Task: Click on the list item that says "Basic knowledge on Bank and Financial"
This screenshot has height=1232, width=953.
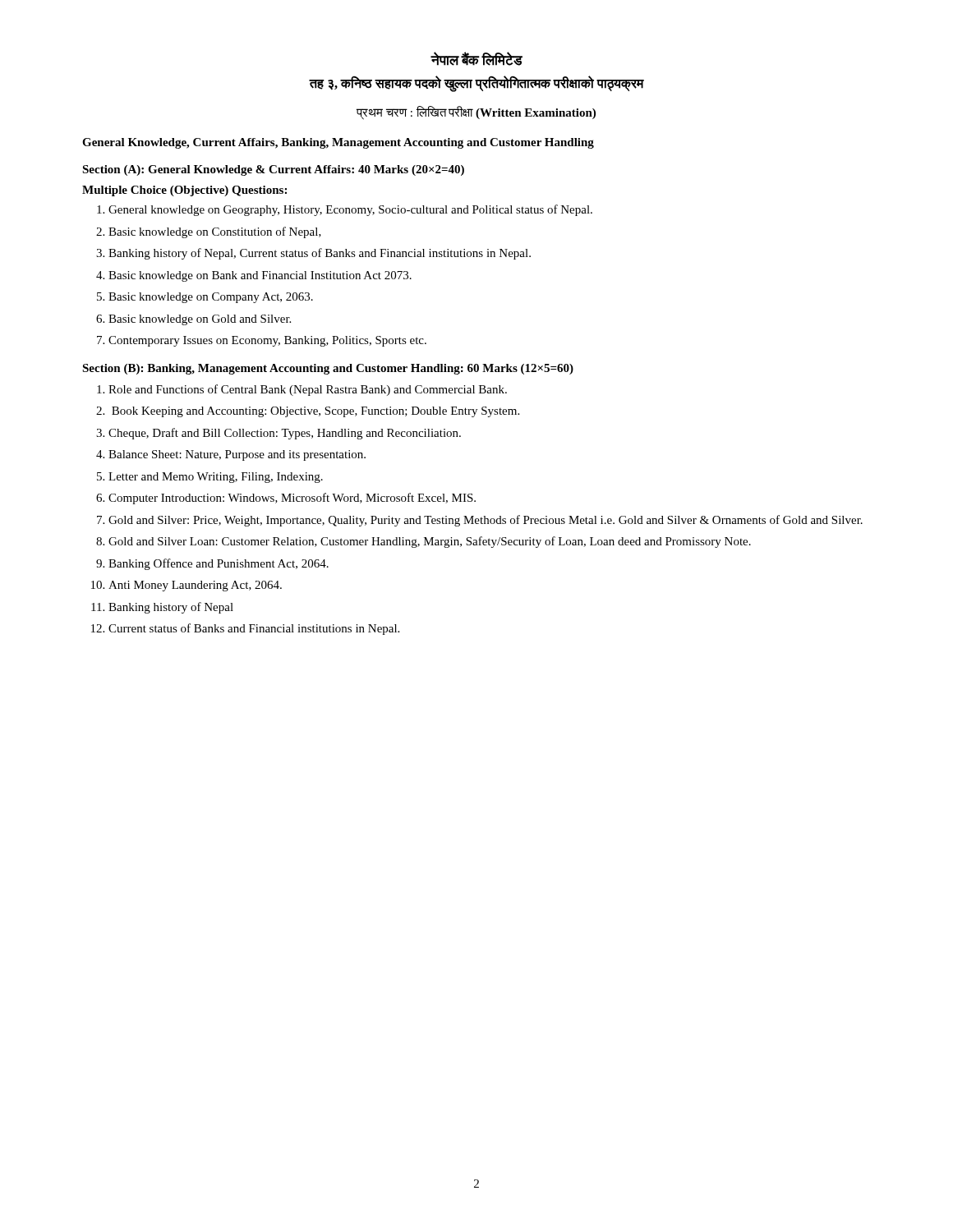Action: [x=260, y=275]
